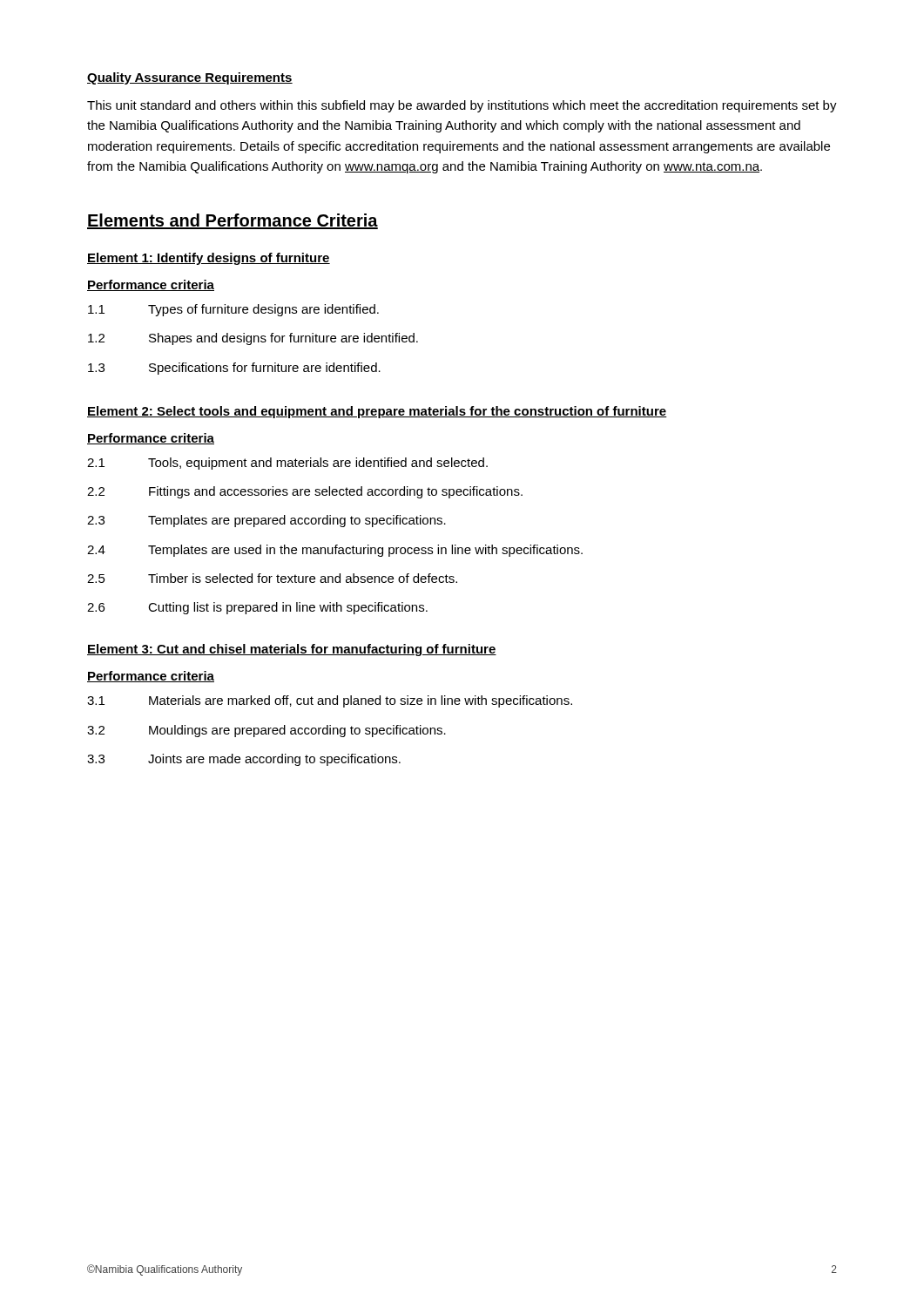This screenshot has height=1307, width=924.
Task: Navigate to the passage starting "3.3 Joints are made according"
Action: (244, 760)
